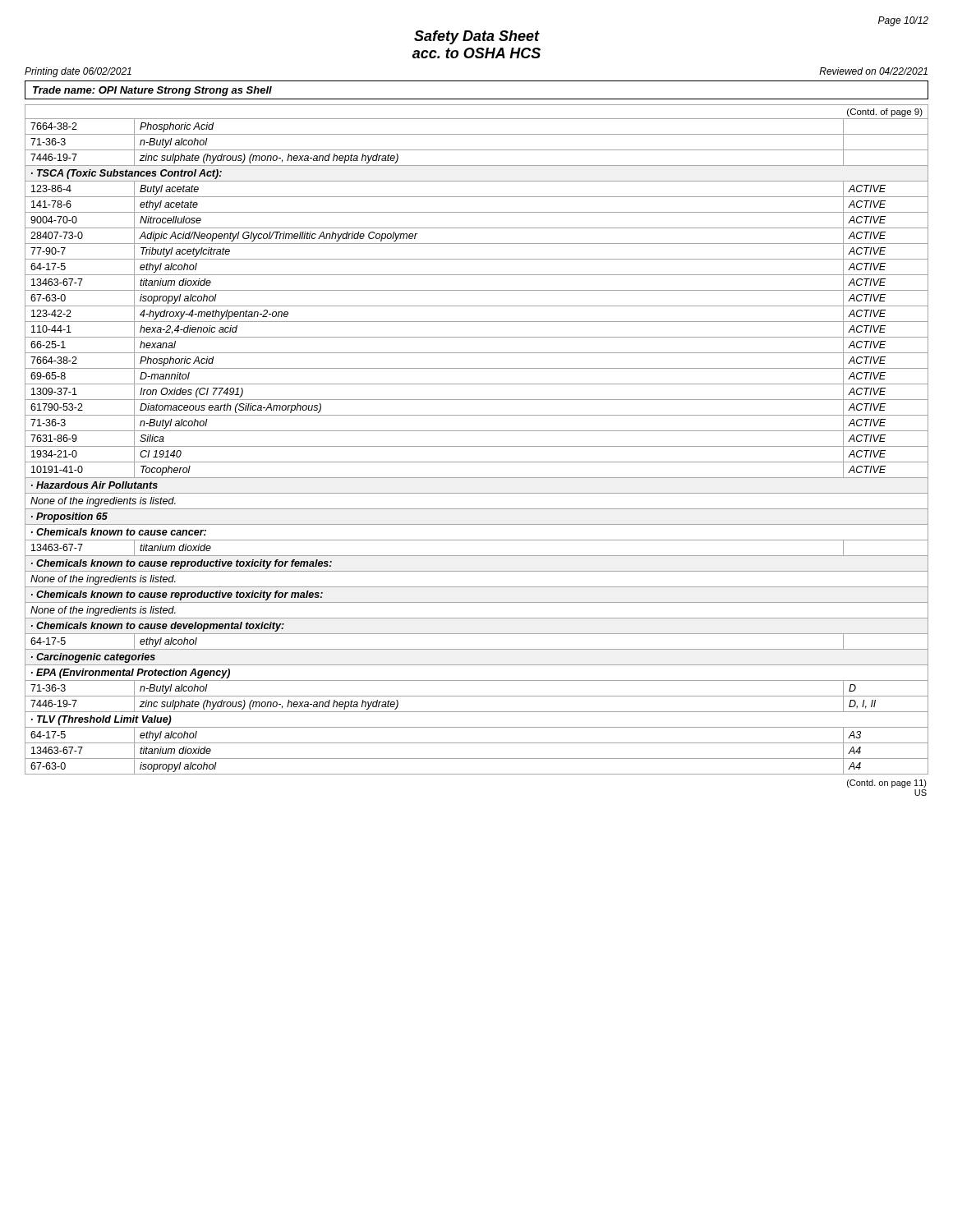Select the block starting "Trade name: OPI Nature"
Viewport: 953px width, 1232px height.
(152, 90)
